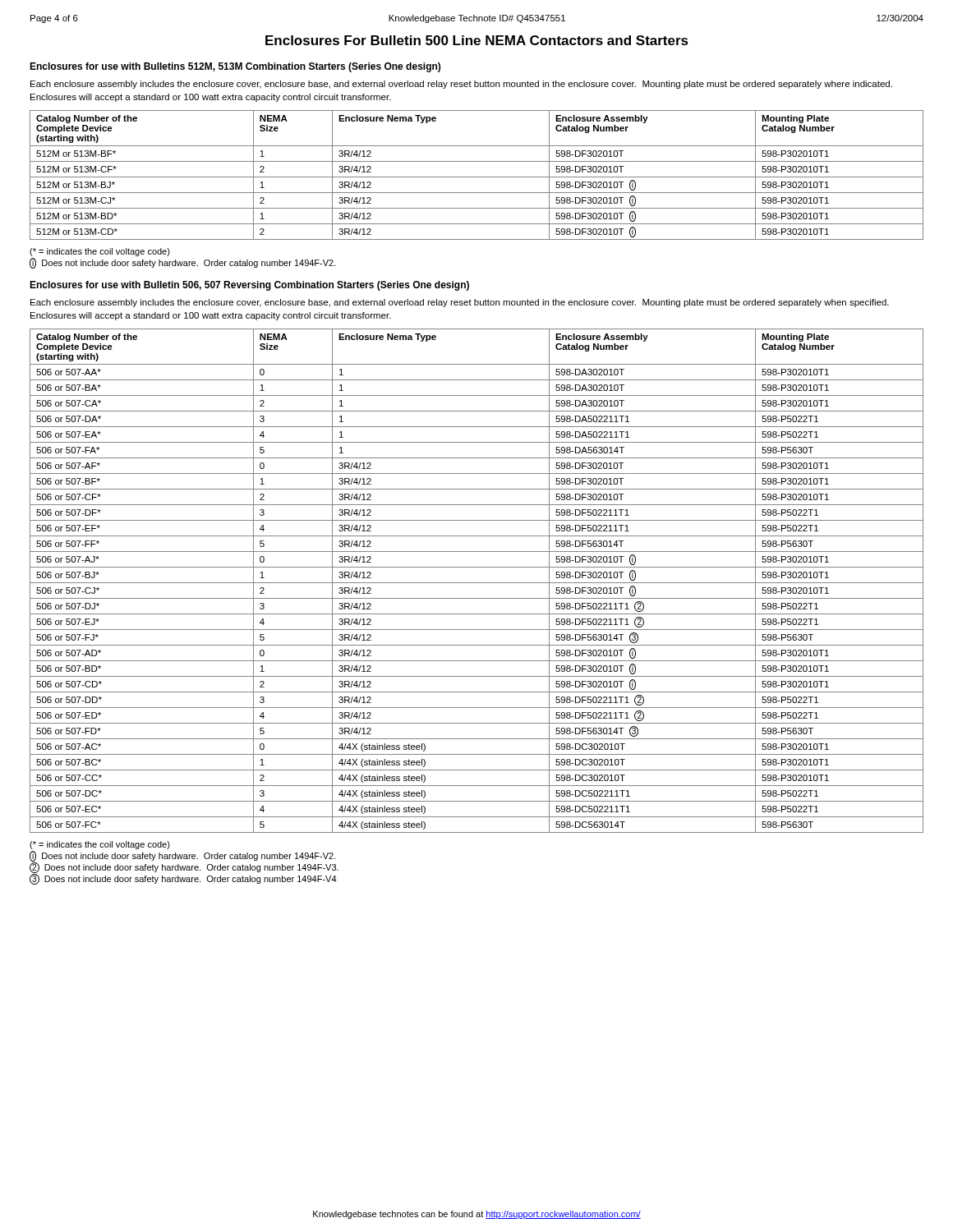This screenshot has width=953, height=1232.
Task: Click on the table containing "512M or 513M-BD*"
Action: tap(476, 175)
